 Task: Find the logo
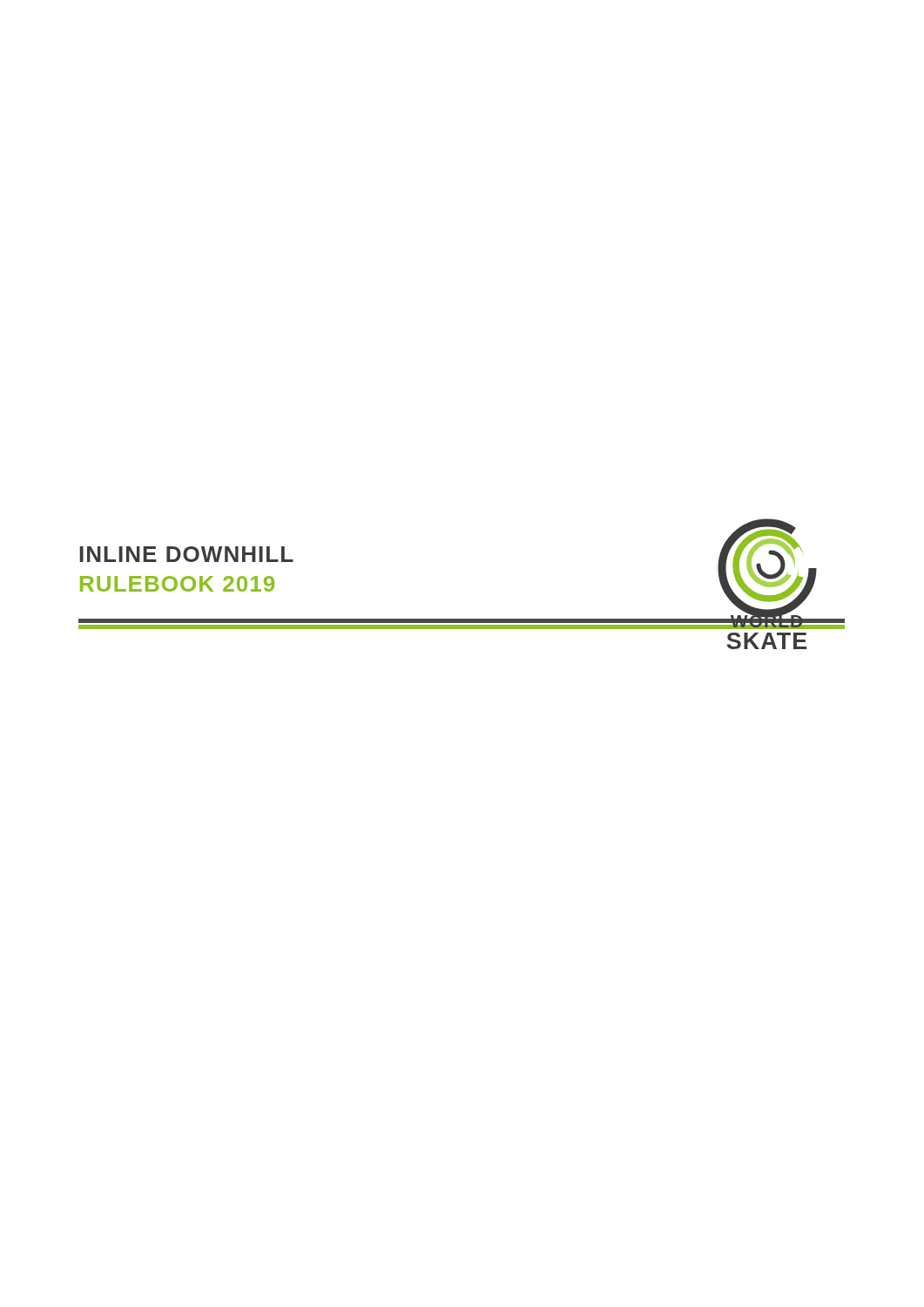(767, 584)
